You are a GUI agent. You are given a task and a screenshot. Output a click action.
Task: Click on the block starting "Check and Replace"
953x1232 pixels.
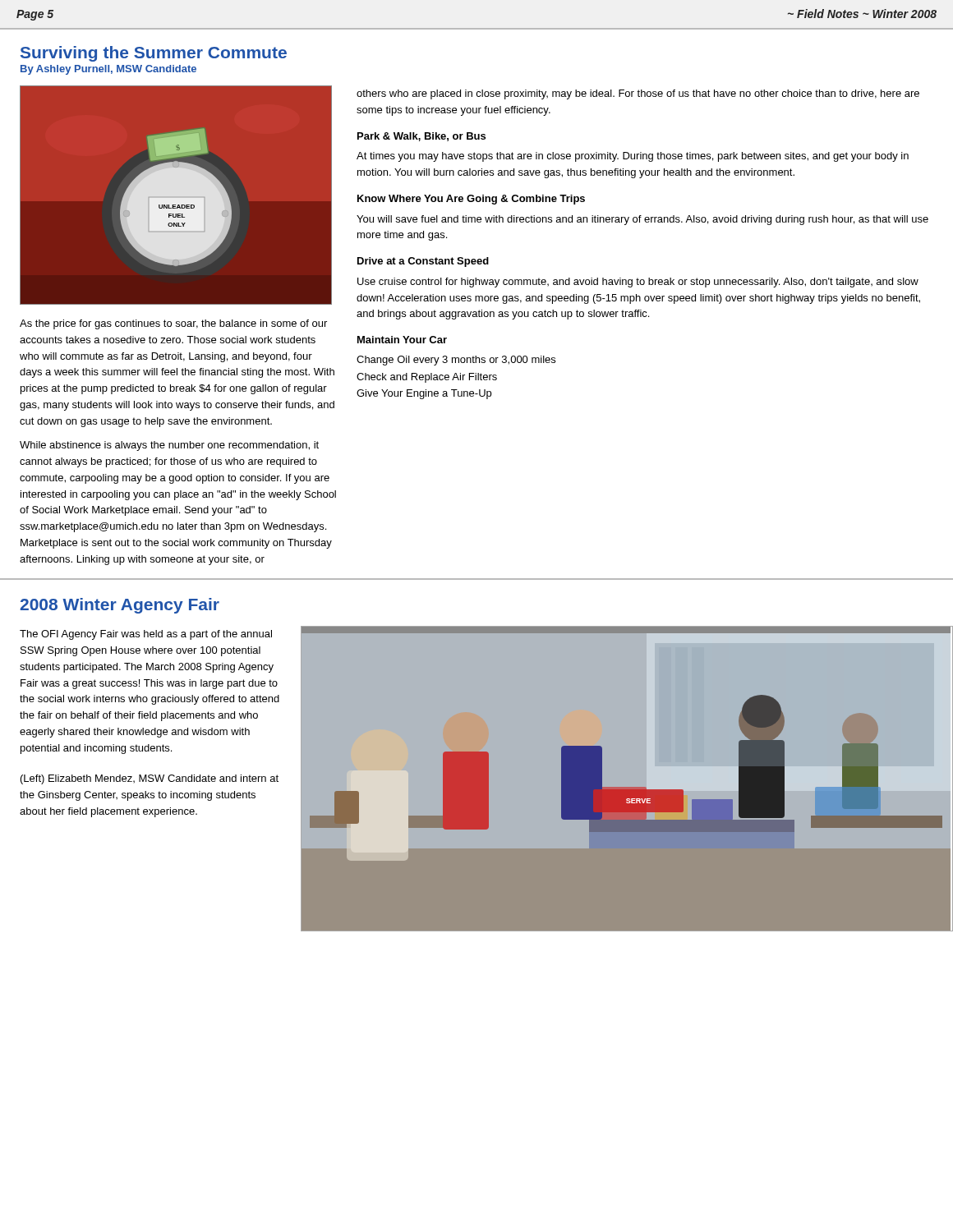(427, 376)
